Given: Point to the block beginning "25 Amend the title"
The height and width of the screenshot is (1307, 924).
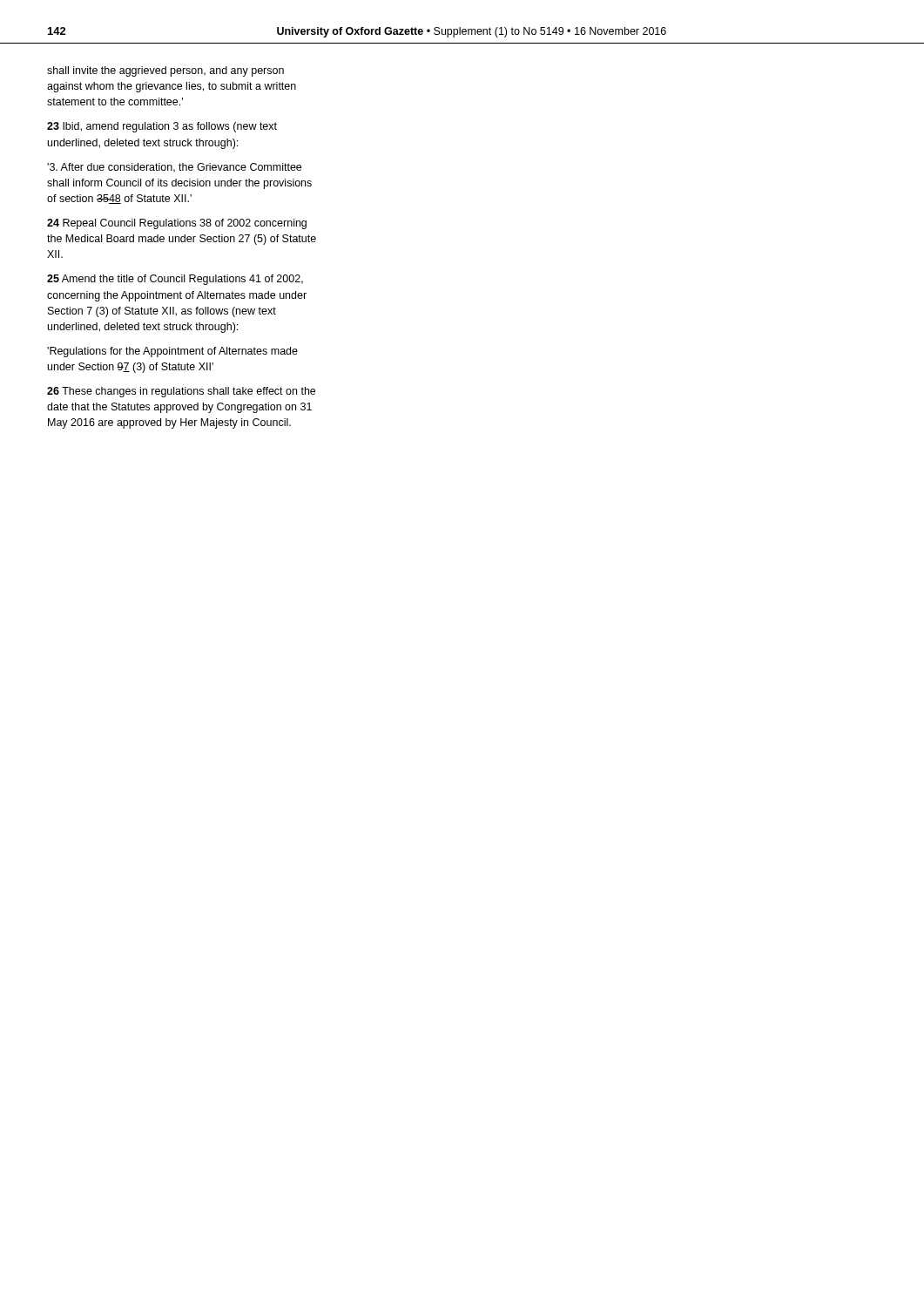Looking at the screenshot, I should pyautogui.click(x=177, y=303).
